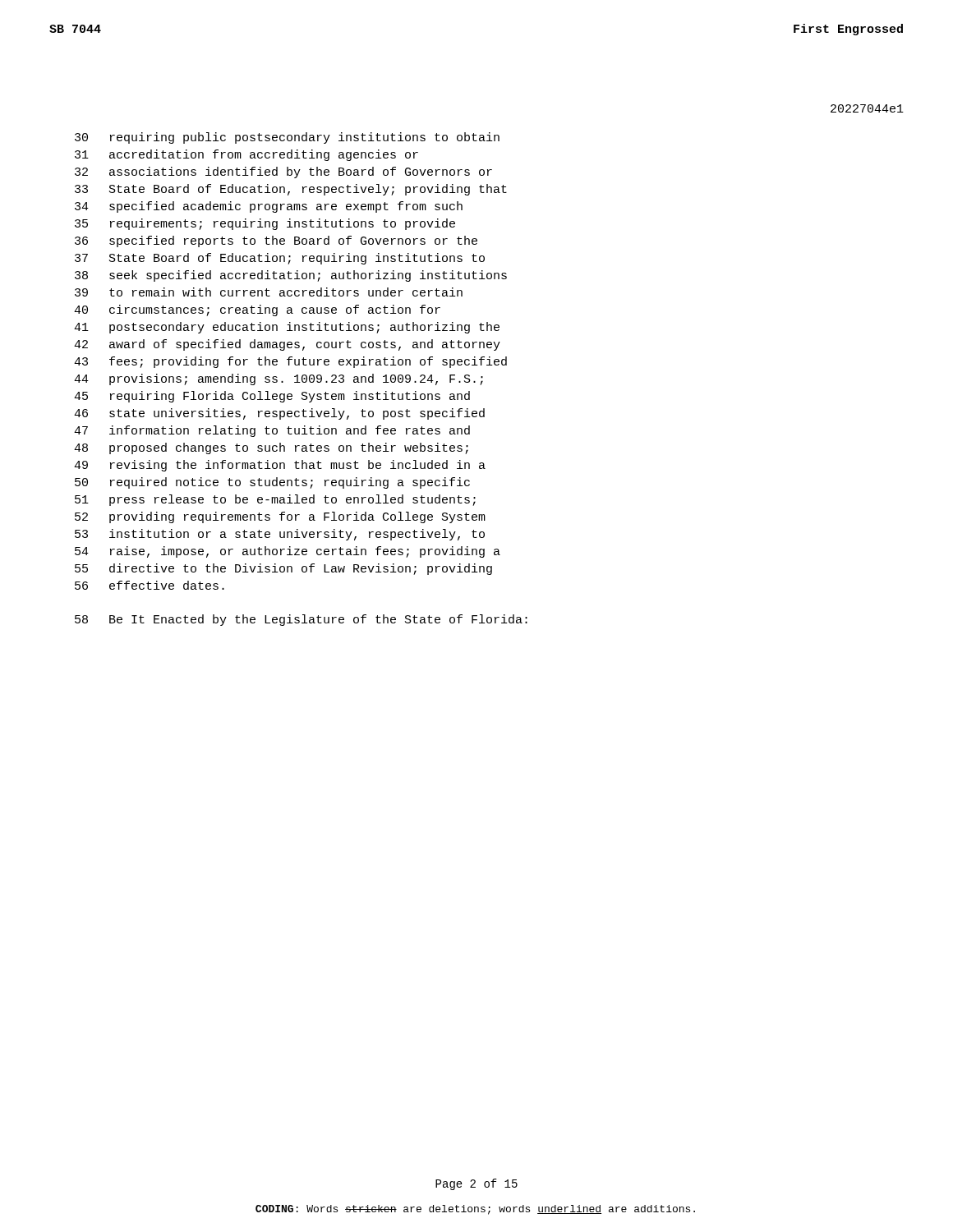Select the list item that says "45requiring Florida College"
This screenshot has width=953, height=1232.
point(476,398)
